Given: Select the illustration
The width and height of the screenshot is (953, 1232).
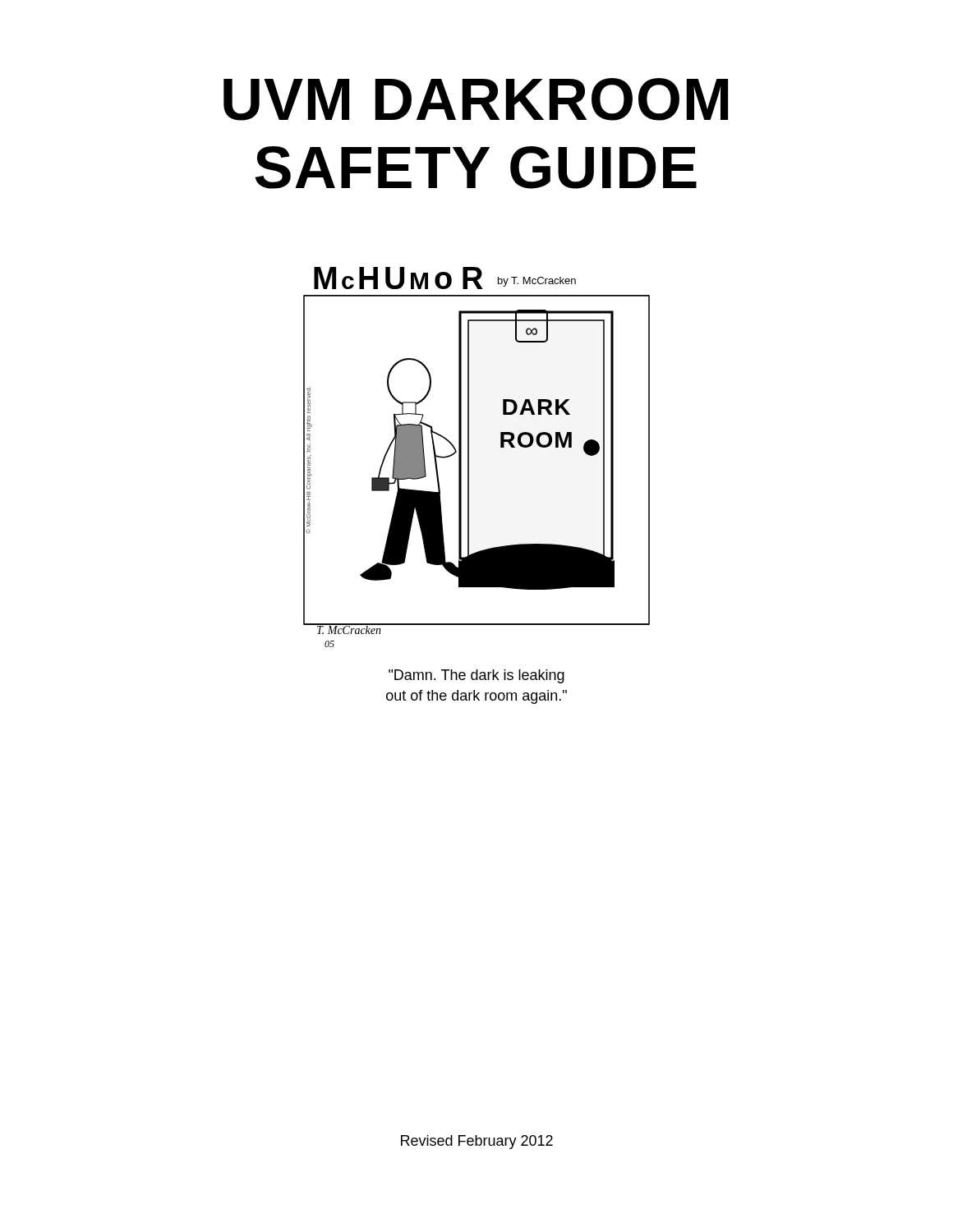Looking at the screenshot, I should point(476,481).
